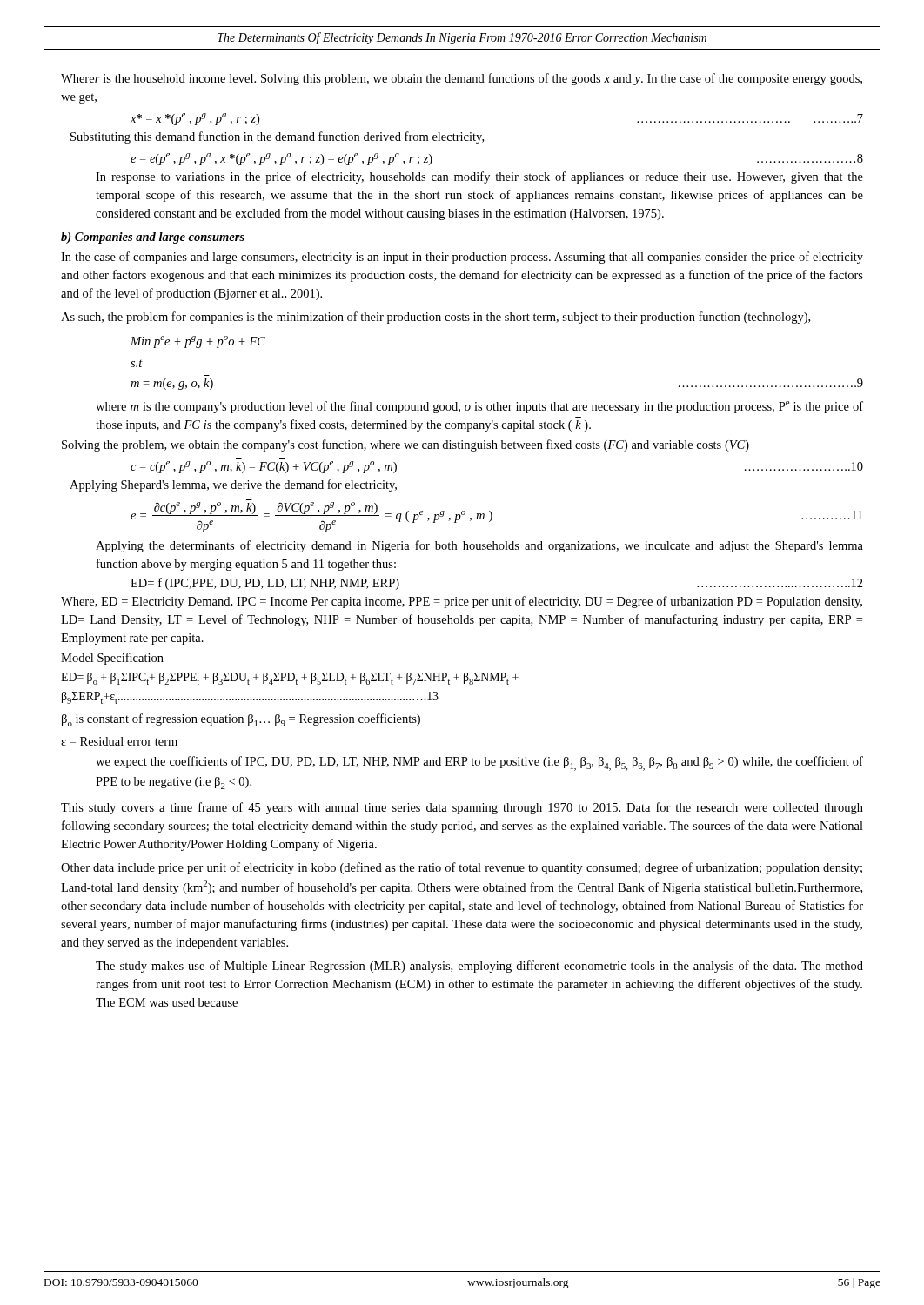
Task: Click on the text block starting "e = e(pe , pg , pa"
Action: click(285, 159)
